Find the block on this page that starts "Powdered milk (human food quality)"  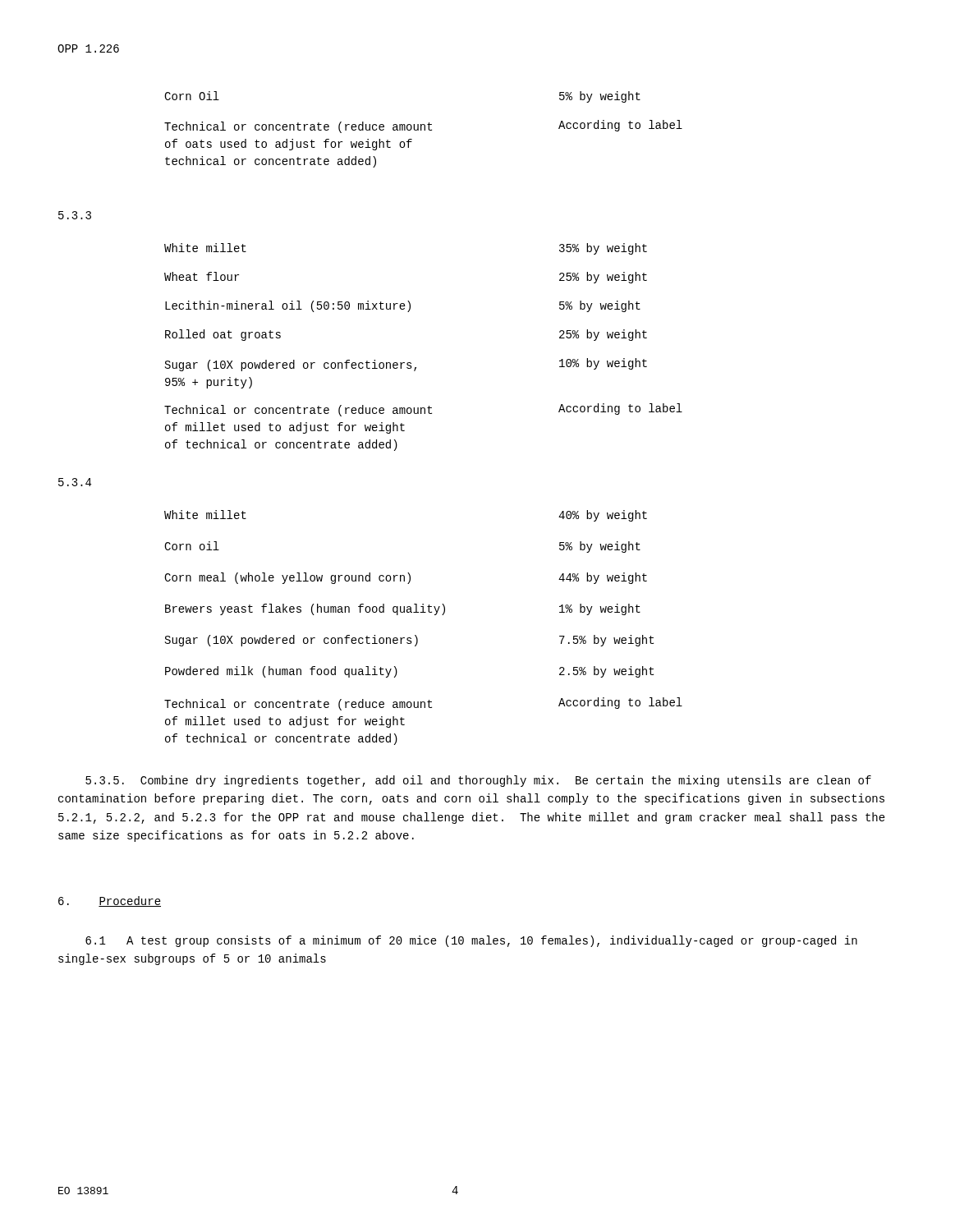point(276,671)
